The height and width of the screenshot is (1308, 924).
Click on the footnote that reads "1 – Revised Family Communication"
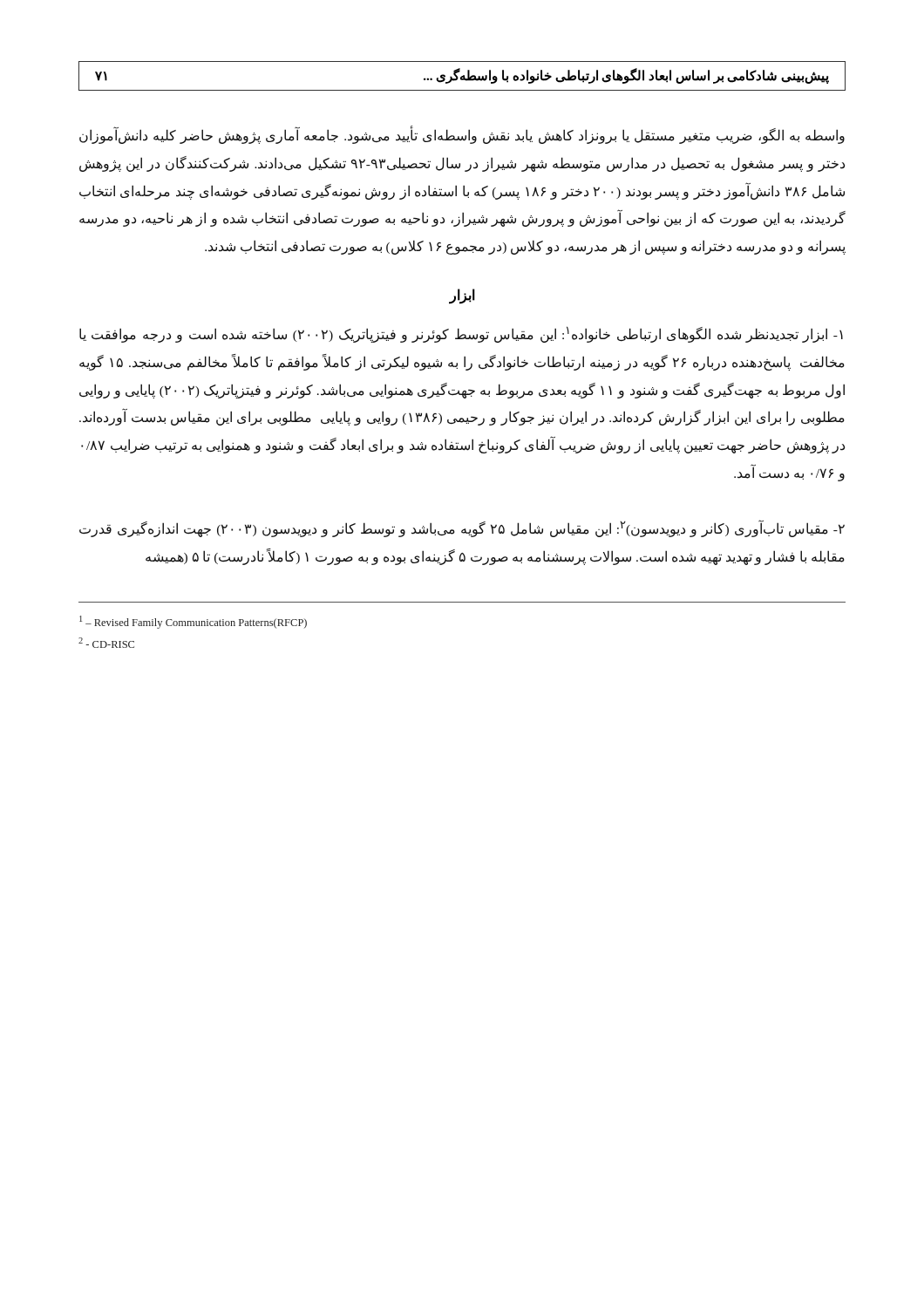(193, 622)
